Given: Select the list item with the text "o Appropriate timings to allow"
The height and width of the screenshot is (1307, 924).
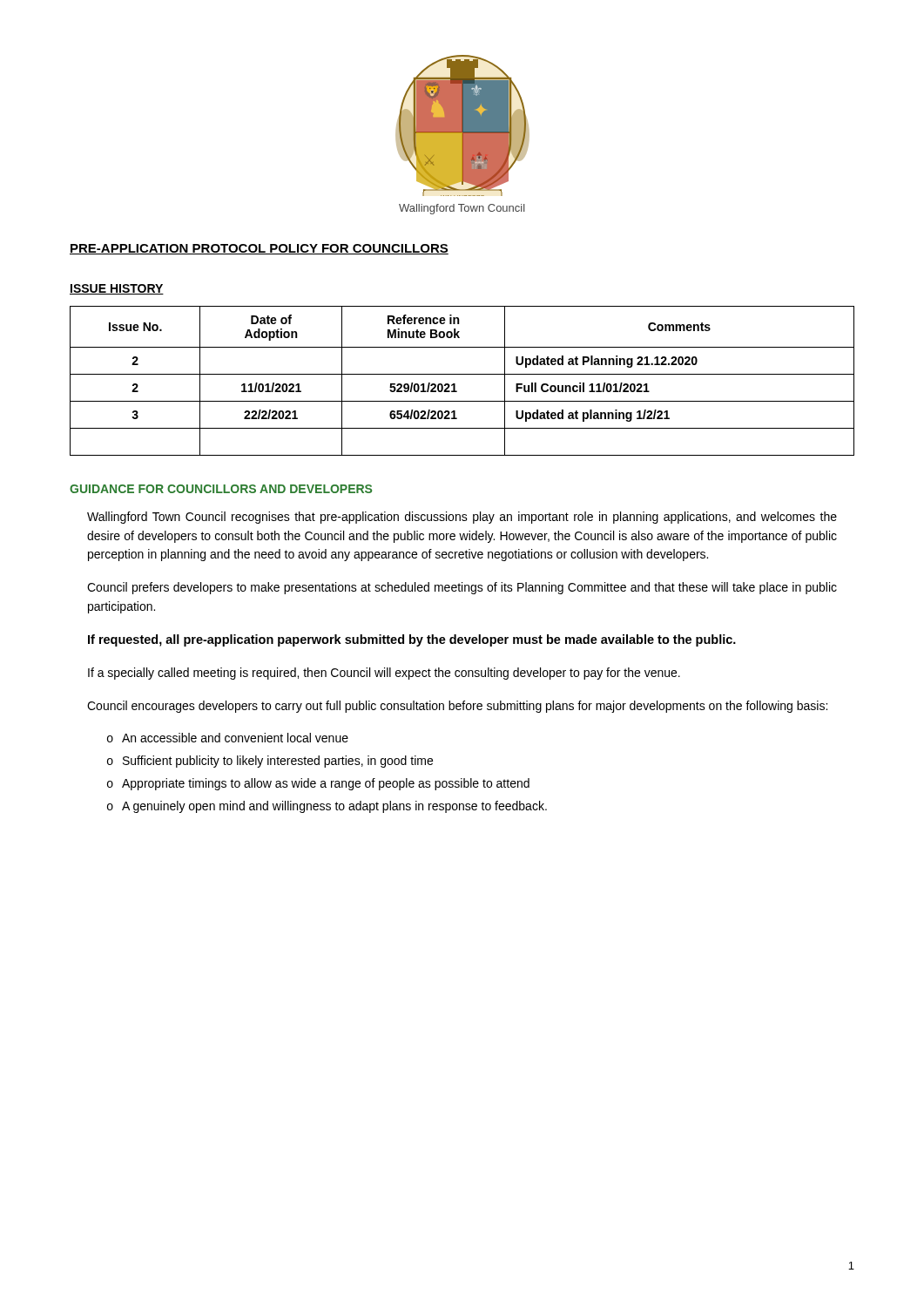Looking at the screenshot, I should pyautogui.click(x=309, y=784).
